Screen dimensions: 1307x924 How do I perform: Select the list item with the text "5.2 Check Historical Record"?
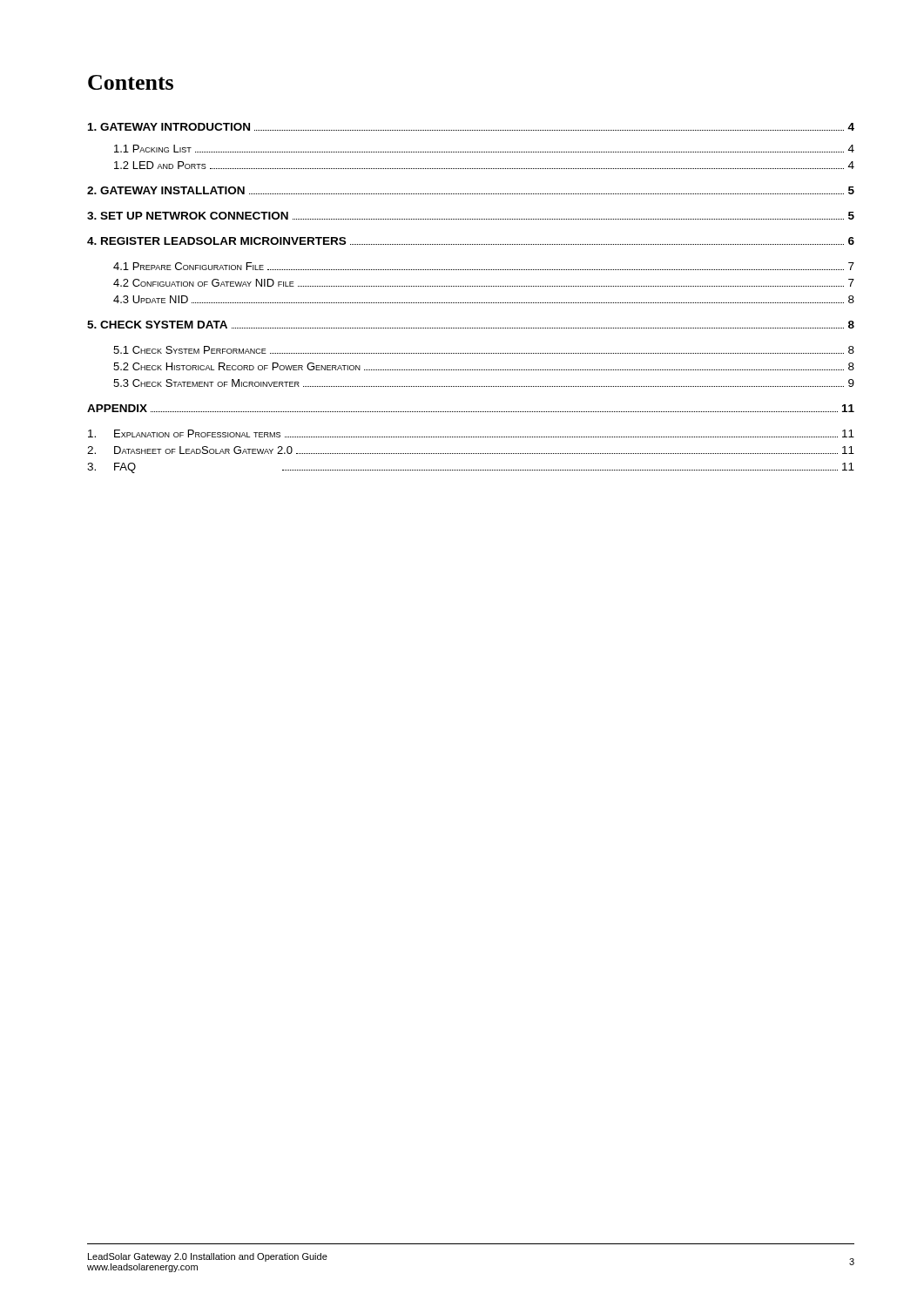[x=484, y=366]
